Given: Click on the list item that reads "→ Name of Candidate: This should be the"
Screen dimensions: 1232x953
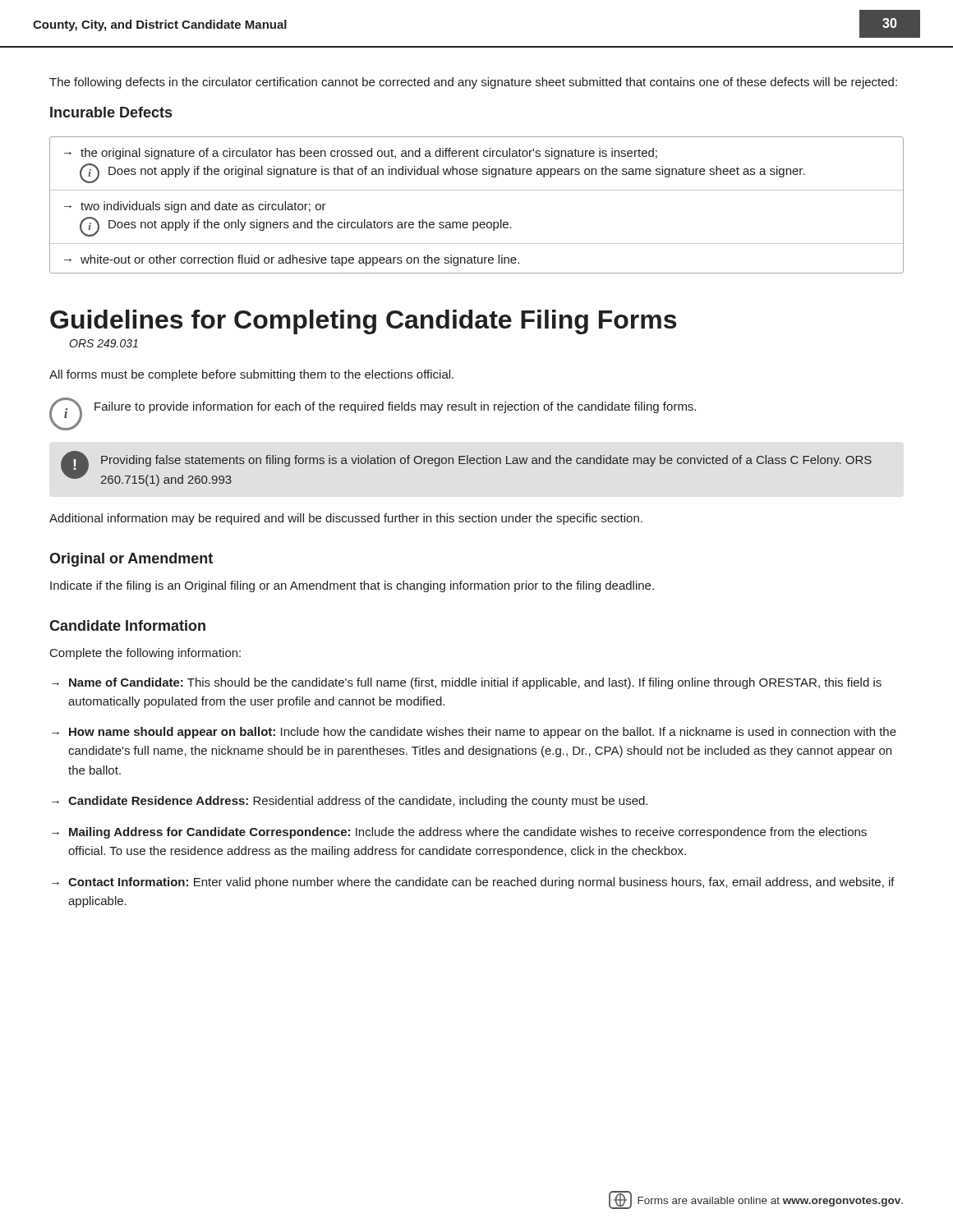Looking at the screenshot, I should click(x=476, y=691).
